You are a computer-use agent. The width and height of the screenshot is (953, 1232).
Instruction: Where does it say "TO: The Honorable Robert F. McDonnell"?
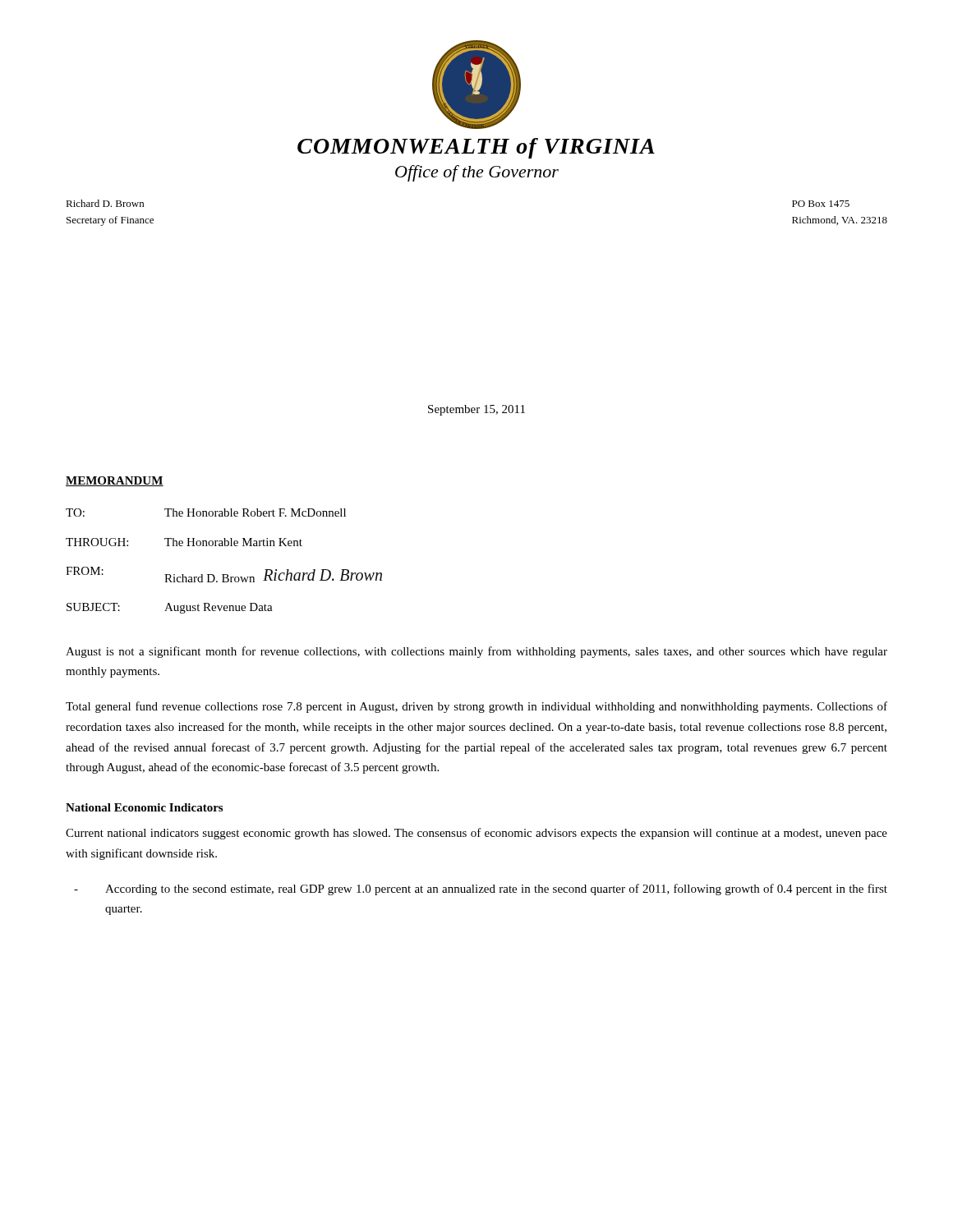206,513
